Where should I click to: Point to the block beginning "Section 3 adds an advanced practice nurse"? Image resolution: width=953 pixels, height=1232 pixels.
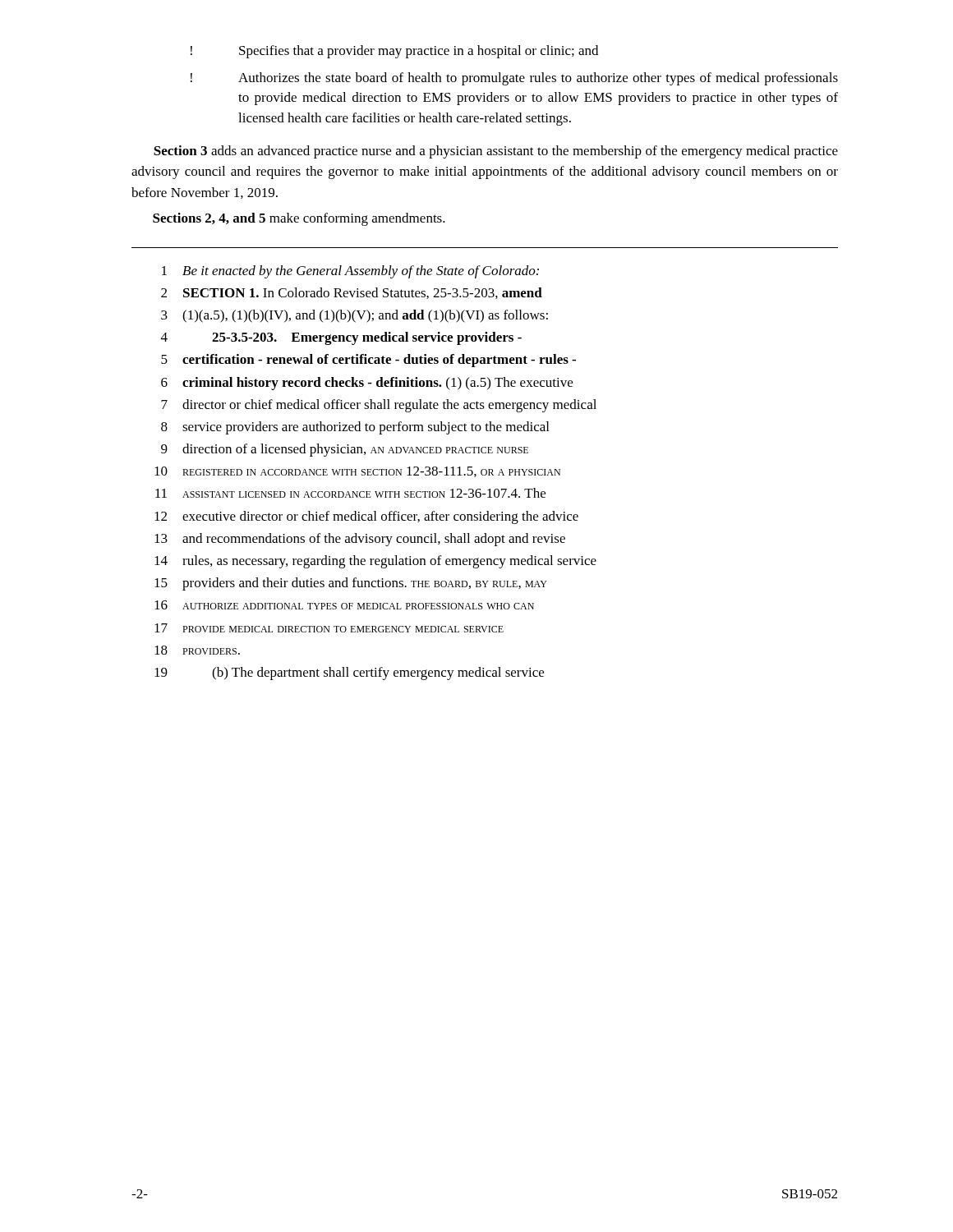485,171
